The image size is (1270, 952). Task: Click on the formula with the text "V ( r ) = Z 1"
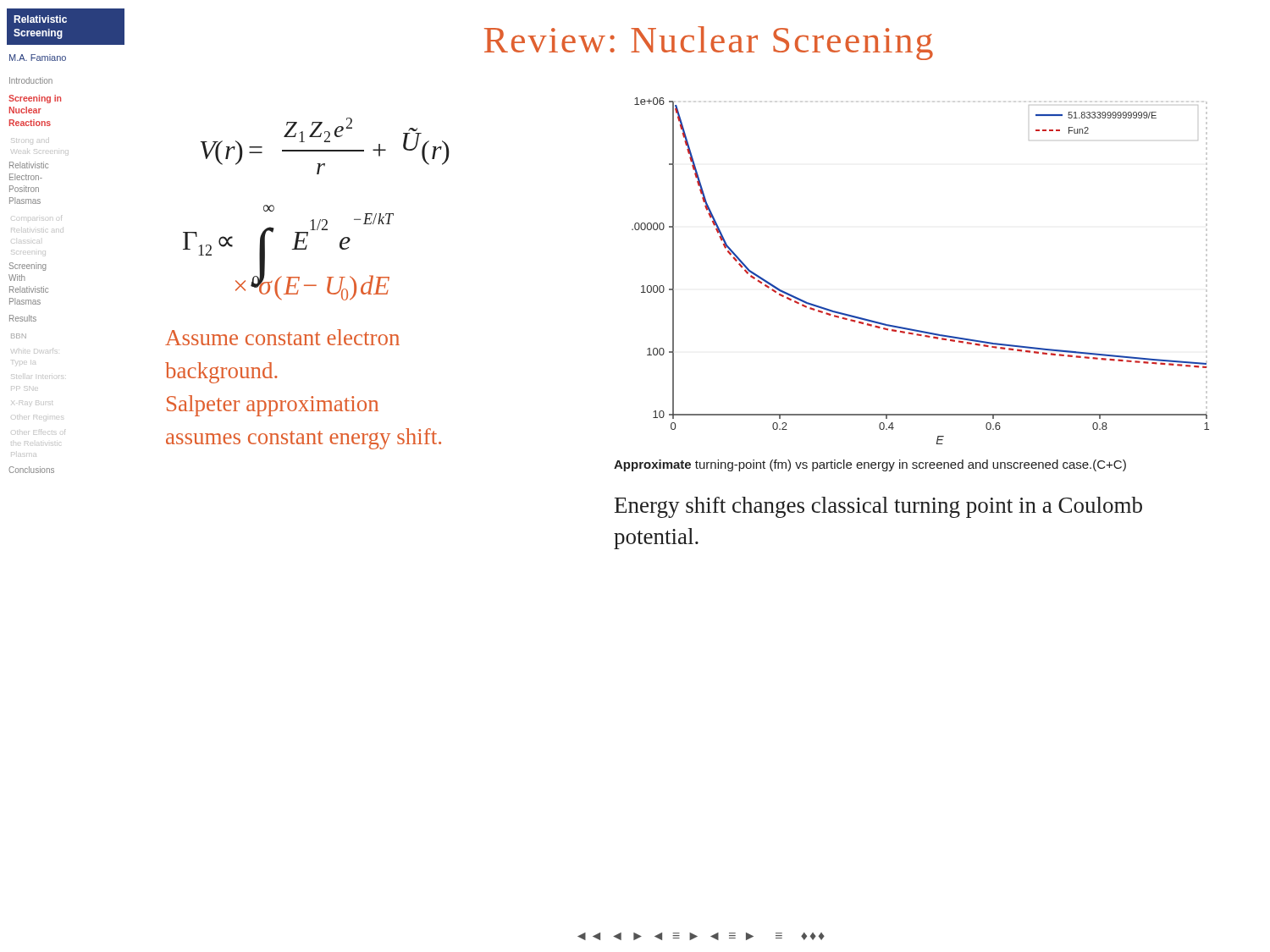point(368,148)
